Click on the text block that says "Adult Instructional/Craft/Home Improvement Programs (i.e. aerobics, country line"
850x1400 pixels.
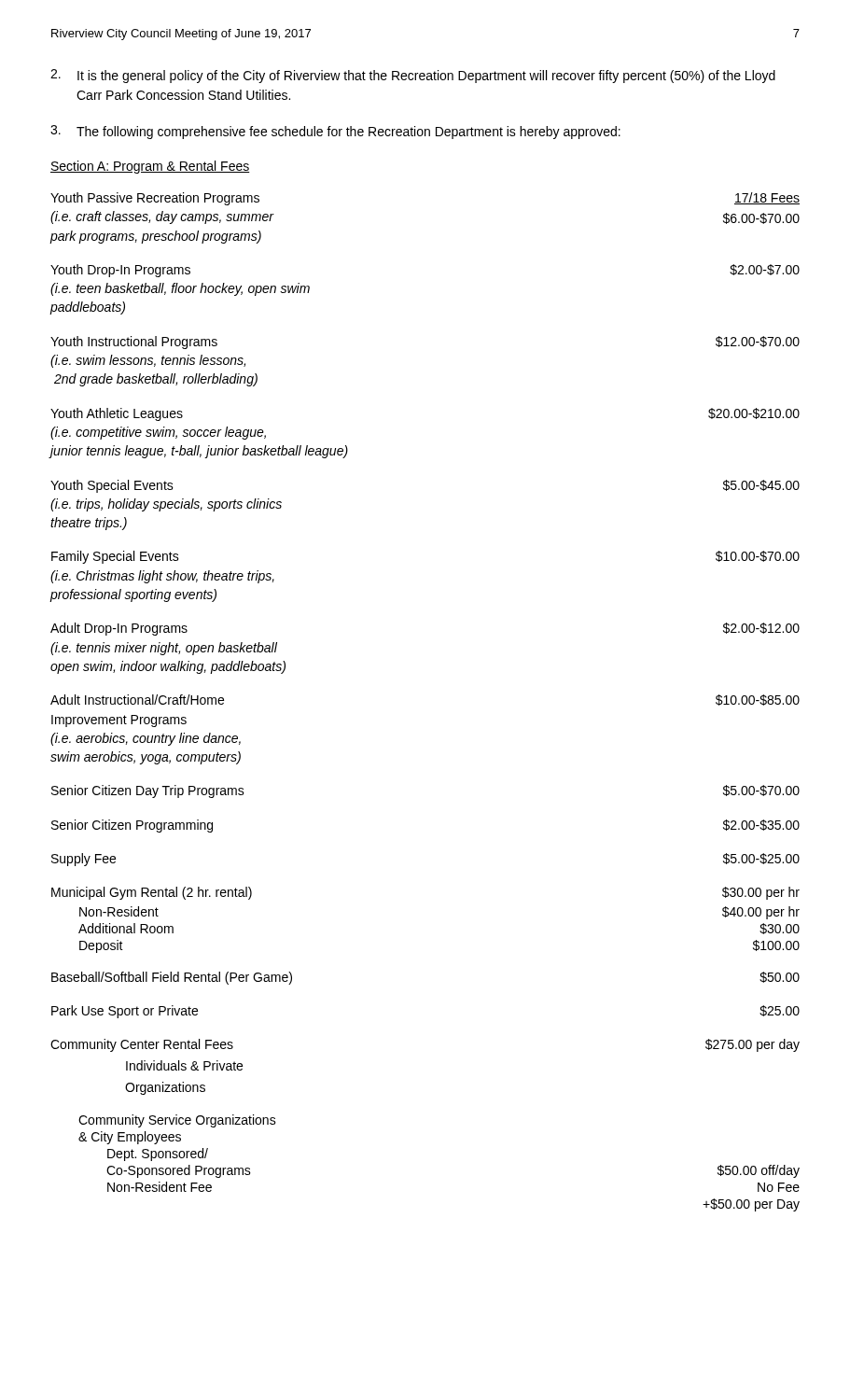(139, 699)
